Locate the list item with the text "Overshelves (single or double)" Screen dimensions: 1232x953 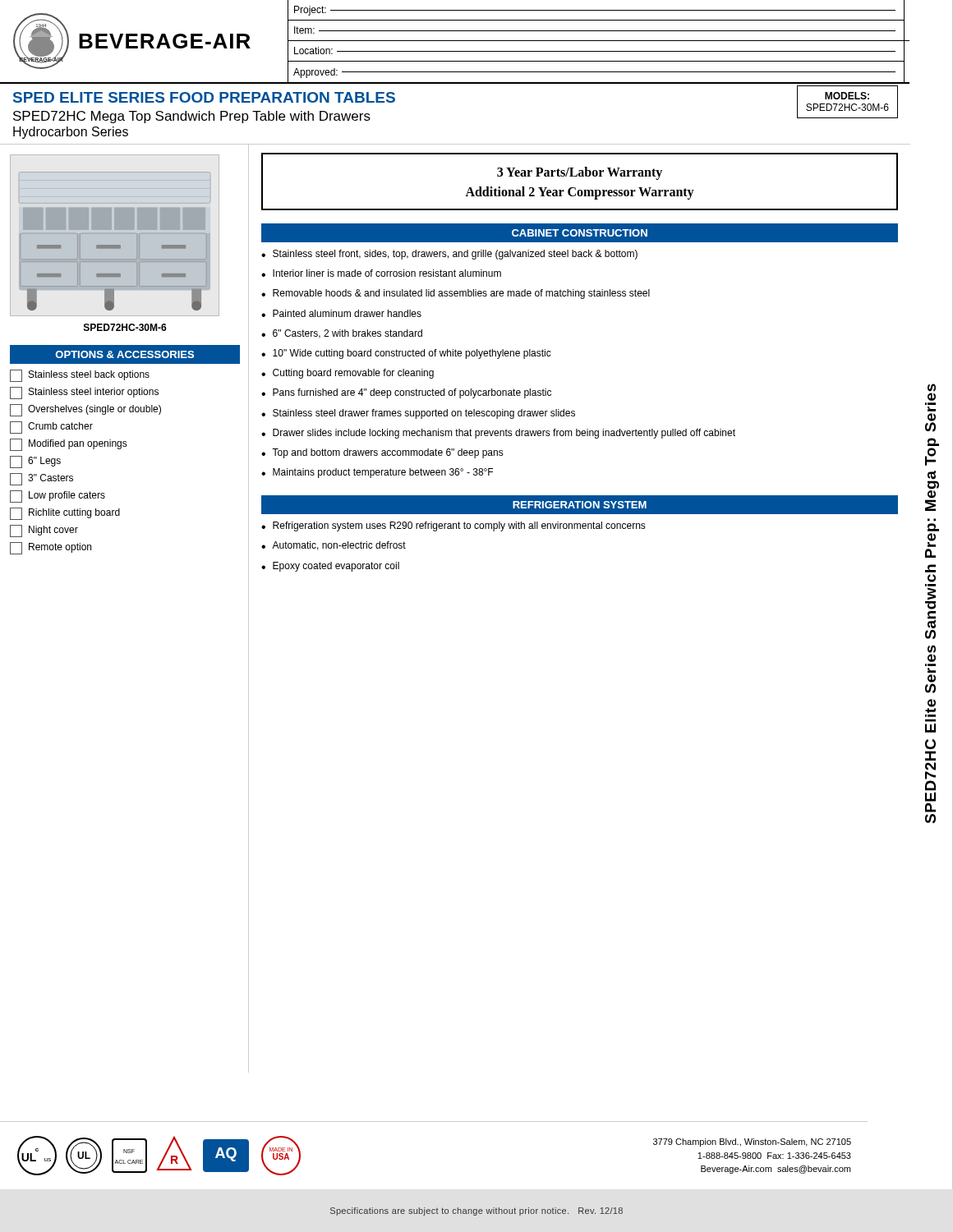(86, 410)
